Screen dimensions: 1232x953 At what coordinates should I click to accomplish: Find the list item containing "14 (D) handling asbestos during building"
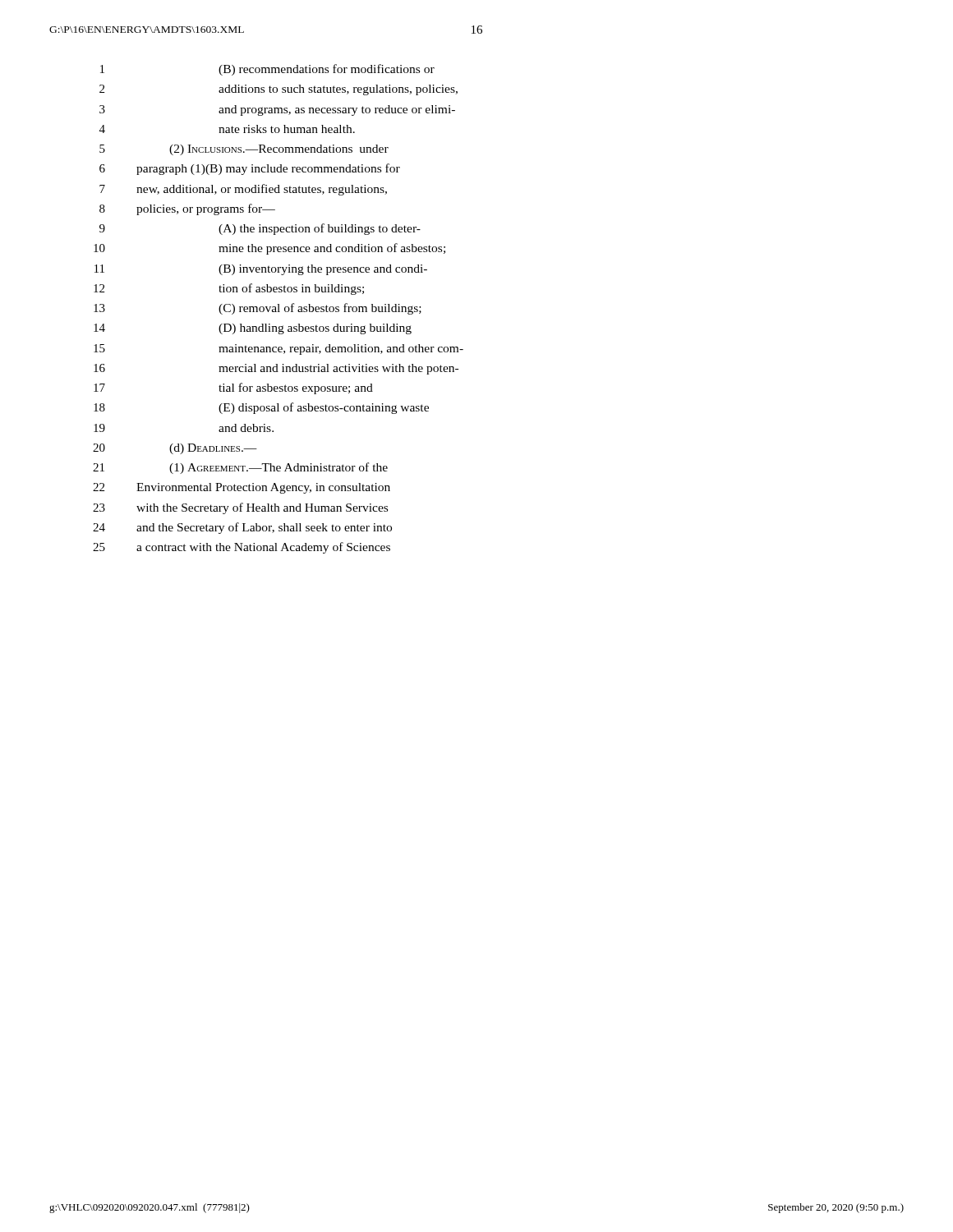tap(253, 329)
